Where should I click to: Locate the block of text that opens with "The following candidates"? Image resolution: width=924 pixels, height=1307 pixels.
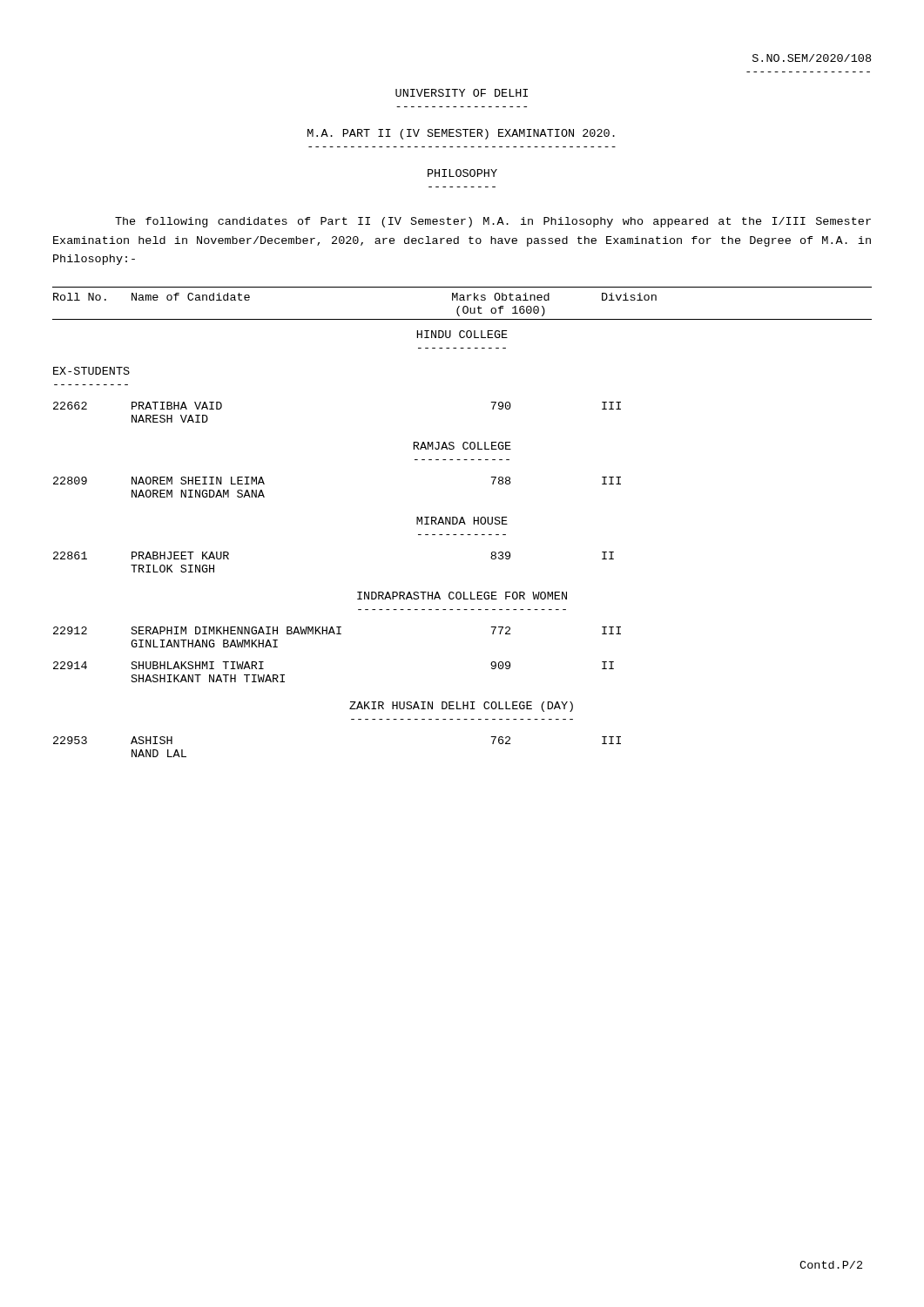462,241
